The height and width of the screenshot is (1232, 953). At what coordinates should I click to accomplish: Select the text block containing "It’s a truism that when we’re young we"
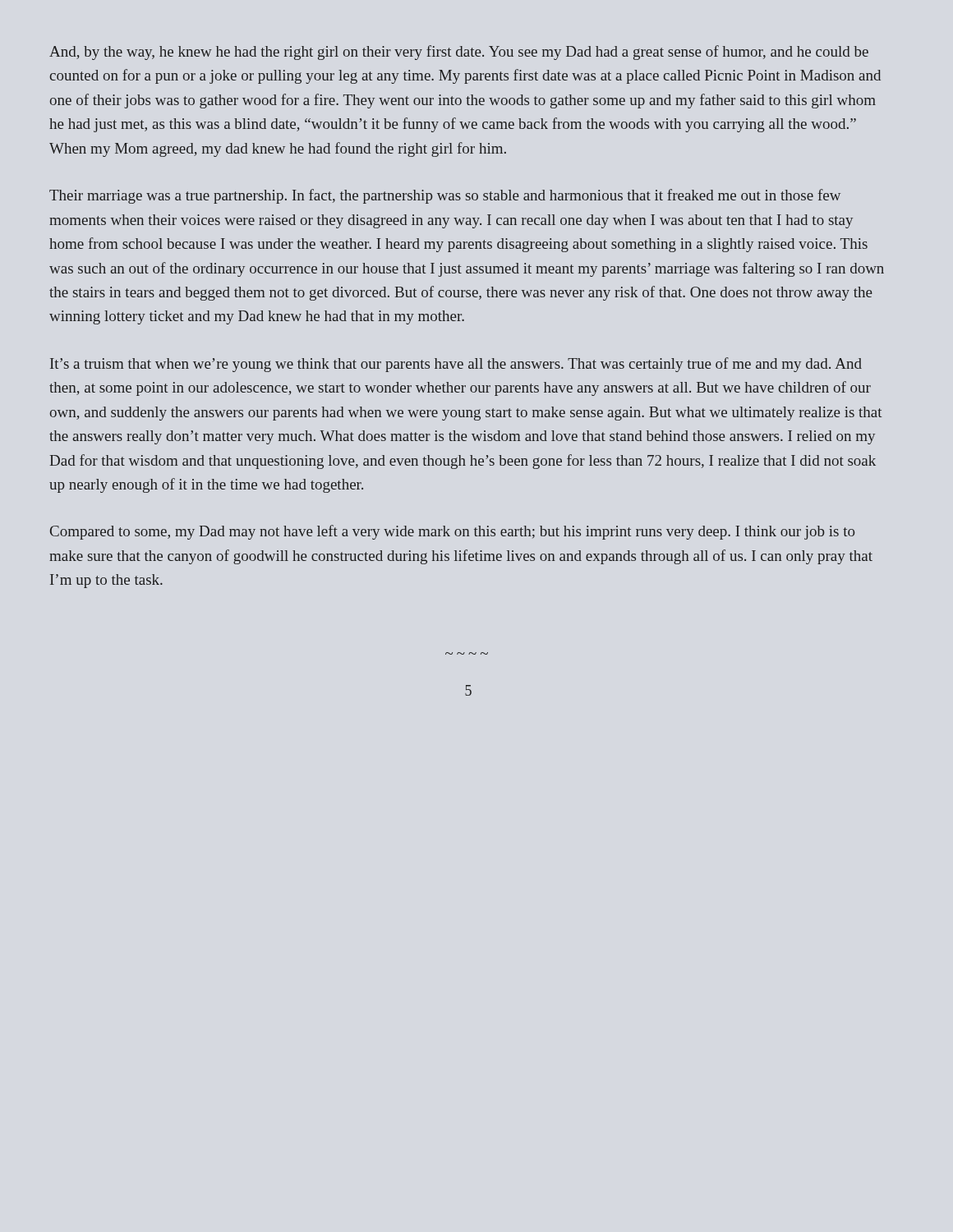(x=466, y=424)
